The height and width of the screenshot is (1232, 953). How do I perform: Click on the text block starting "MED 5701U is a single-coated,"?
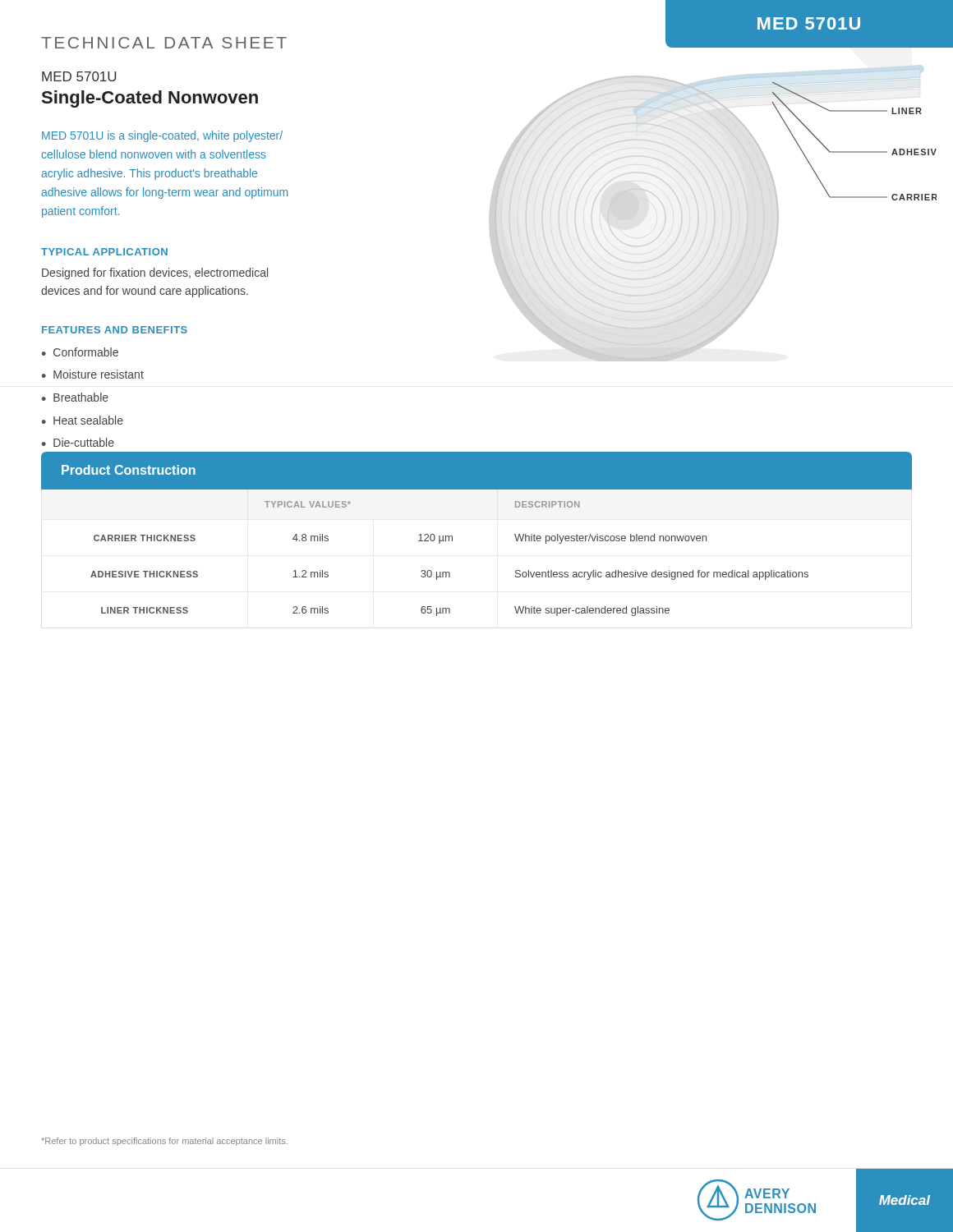(165, 173)
